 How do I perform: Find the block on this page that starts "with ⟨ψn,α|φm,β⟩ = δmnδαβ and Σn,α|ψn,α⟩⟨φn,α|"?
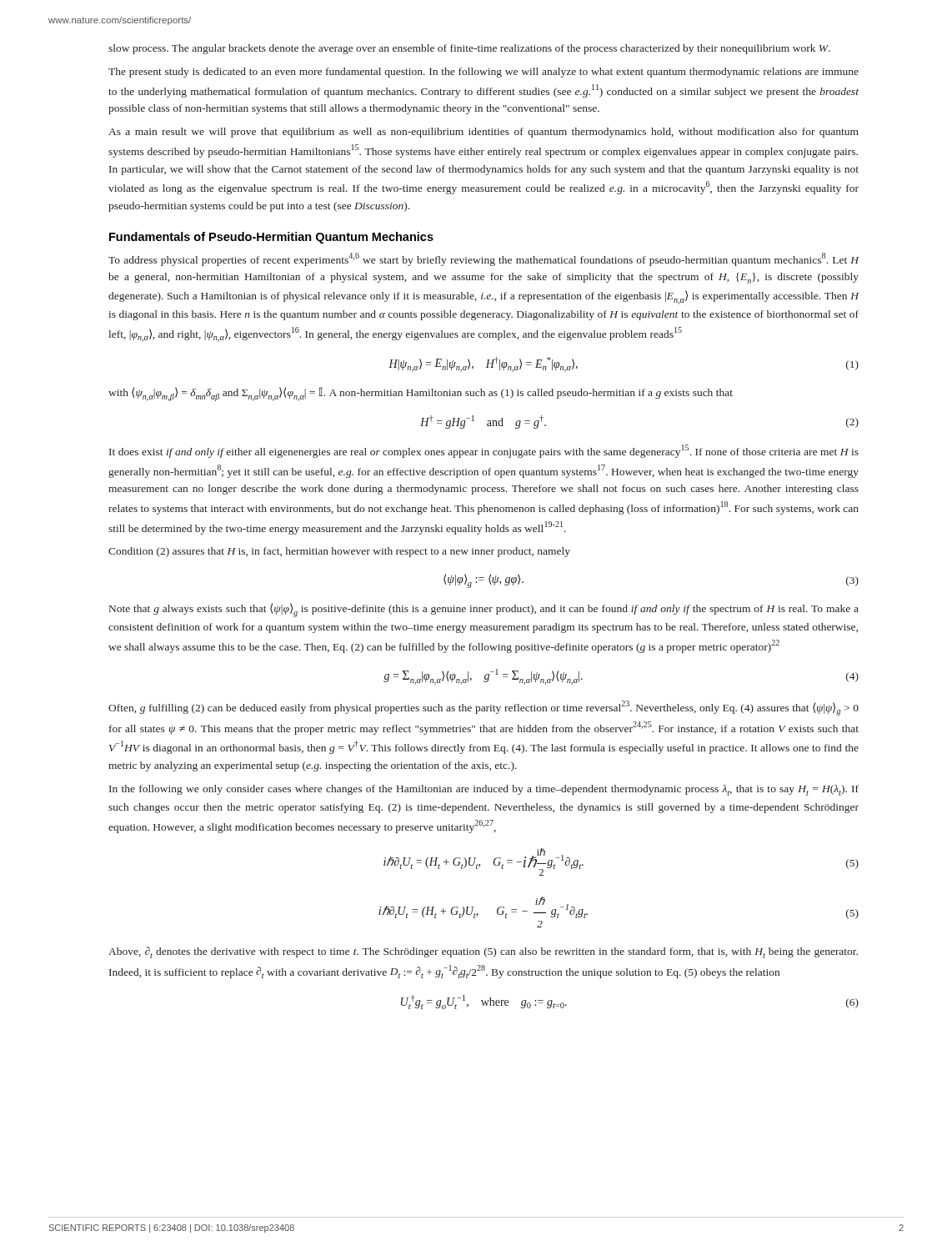(421, 394)
